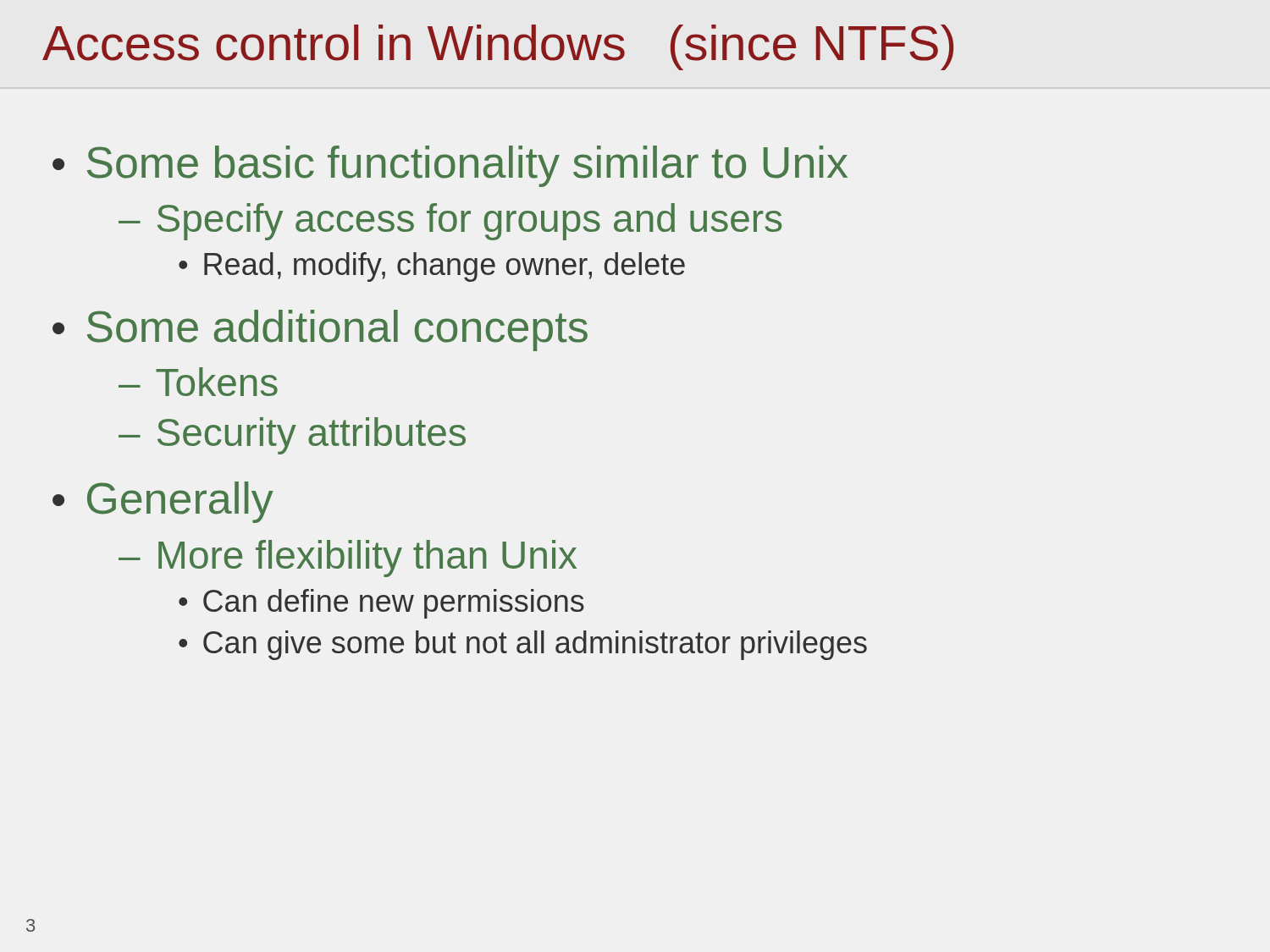Find the list item containing "• Read, modify, change owner, delete"

click(432, 265)
